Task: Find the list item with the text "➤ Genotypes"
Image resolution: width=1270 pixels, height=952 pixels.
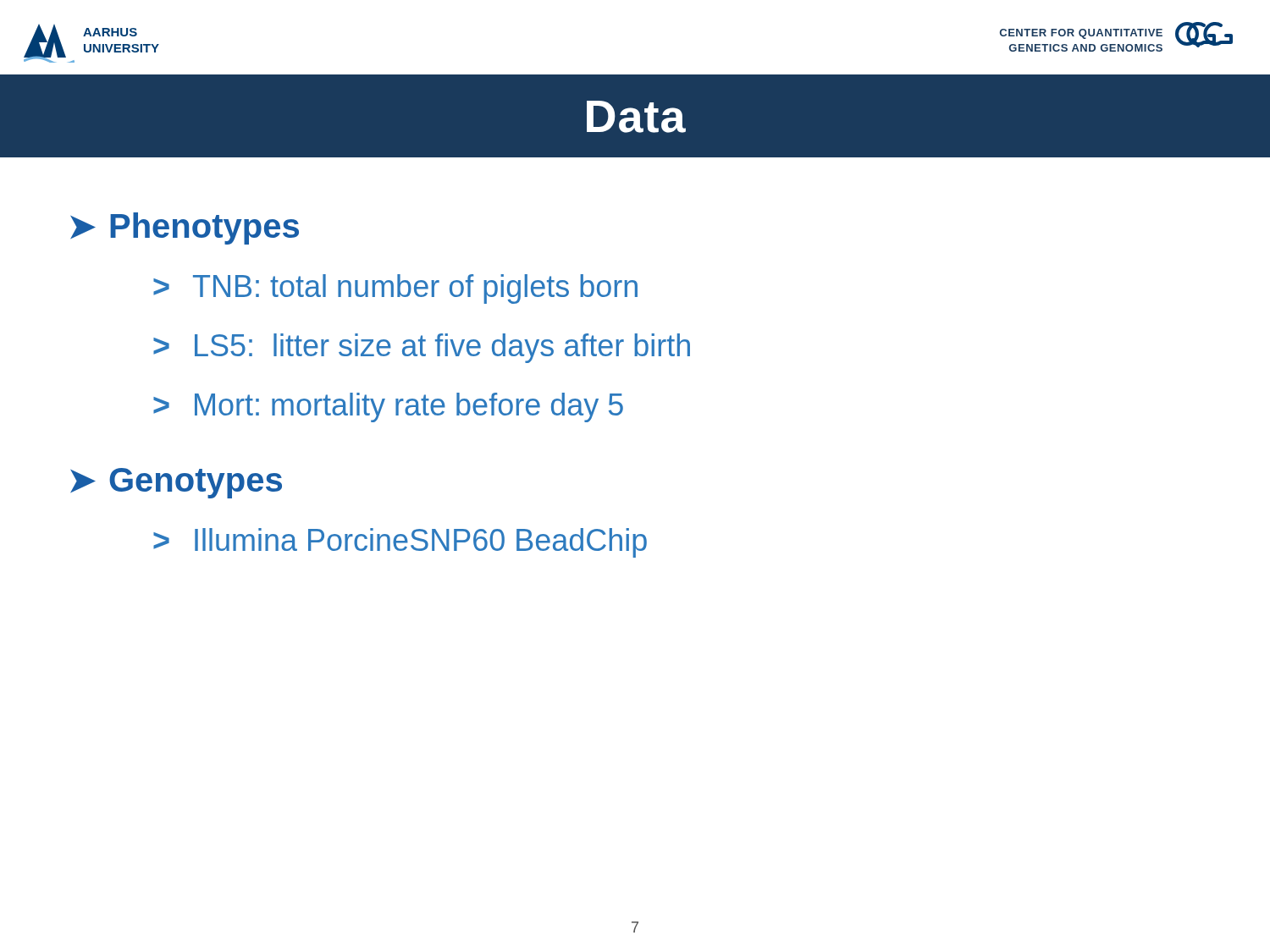Action: (x=176, y=480)
